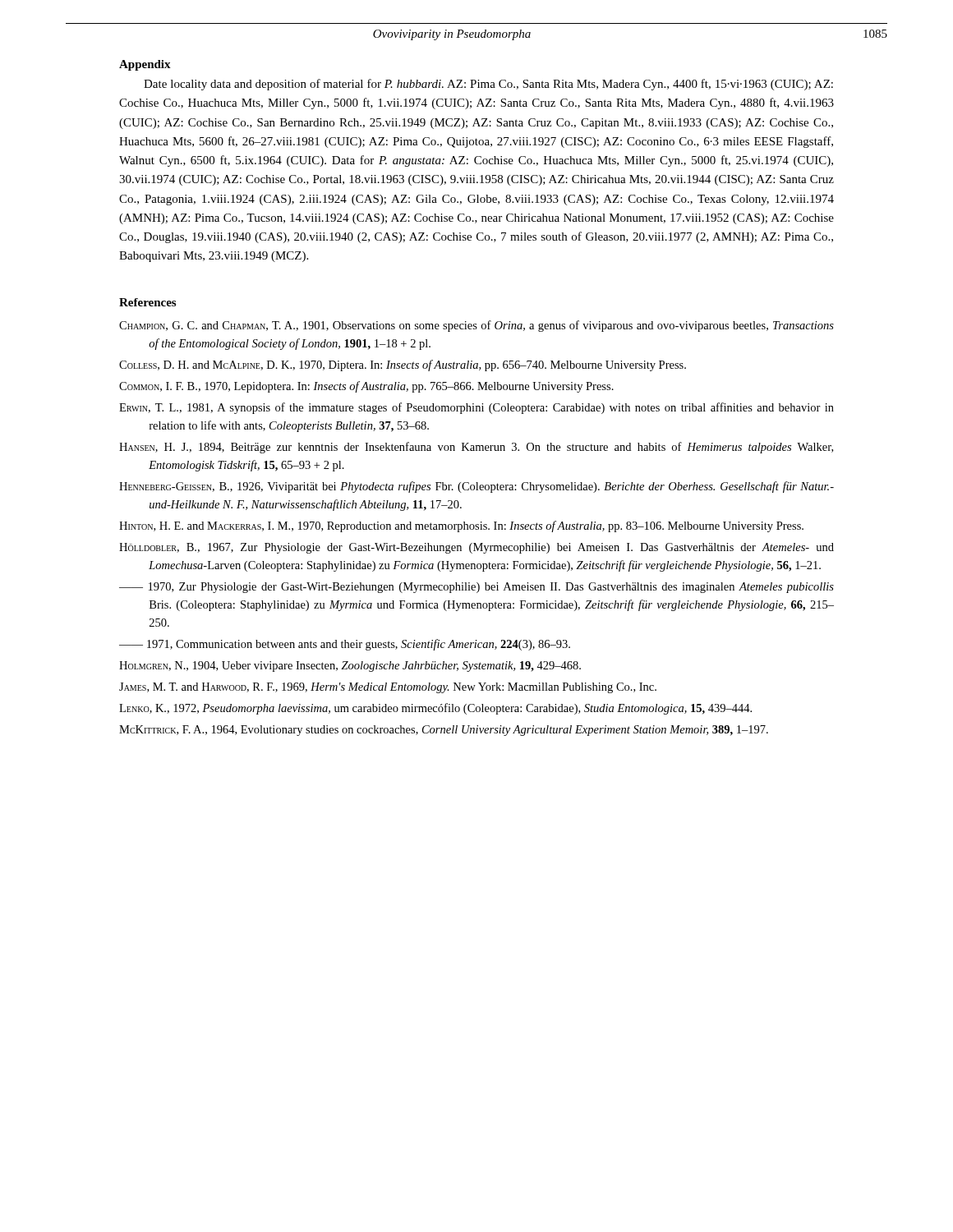Where is the passage that starts "Date locality data and deposition"?
The width and height of the screenshot is (953, 1232).
point(476,170)
